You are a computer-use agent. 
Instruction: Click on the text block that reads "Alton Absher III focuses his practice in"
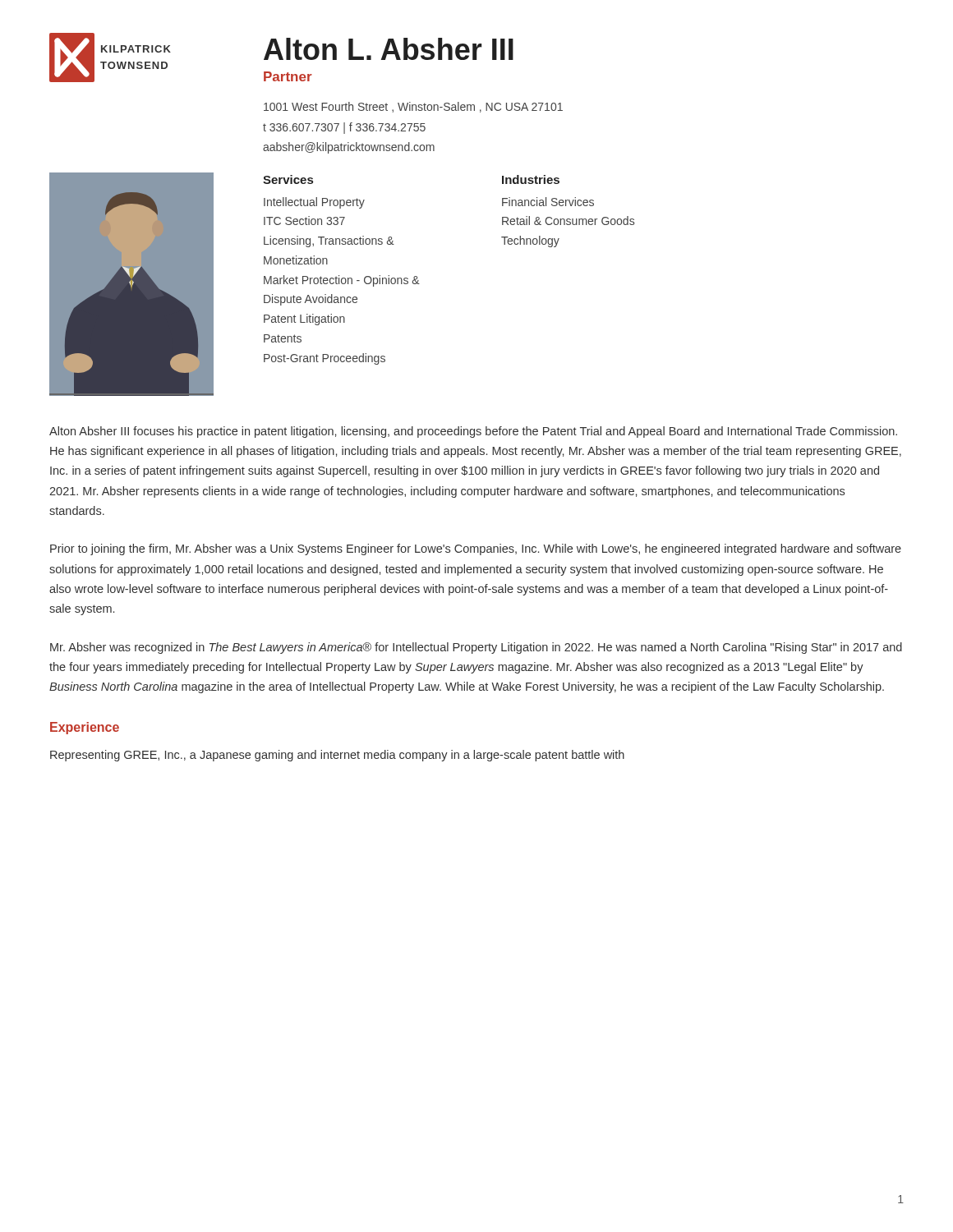click(476, 471)
